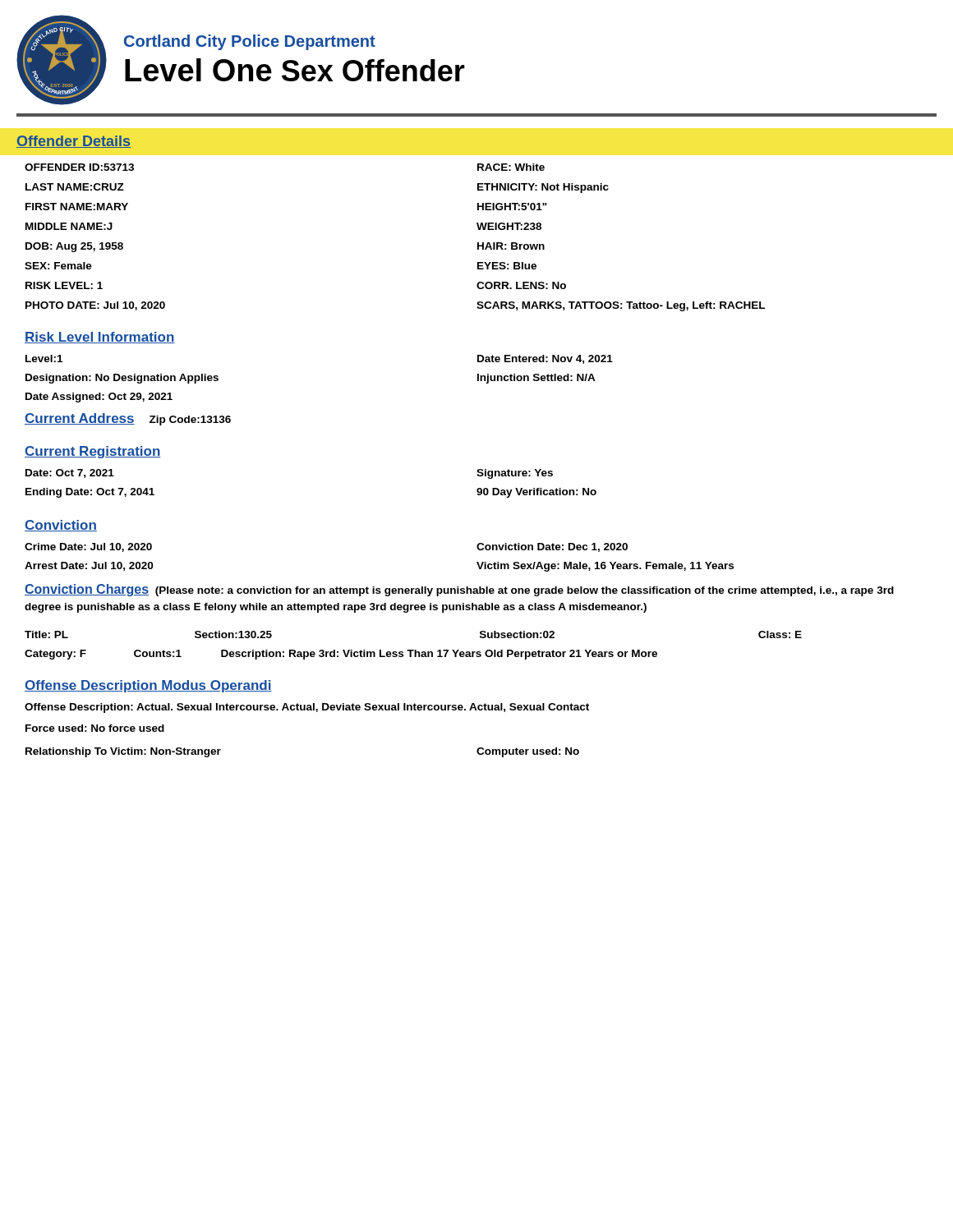Find the text that says "Crime Date: Jul 10, 2020"

click(88, 547)
